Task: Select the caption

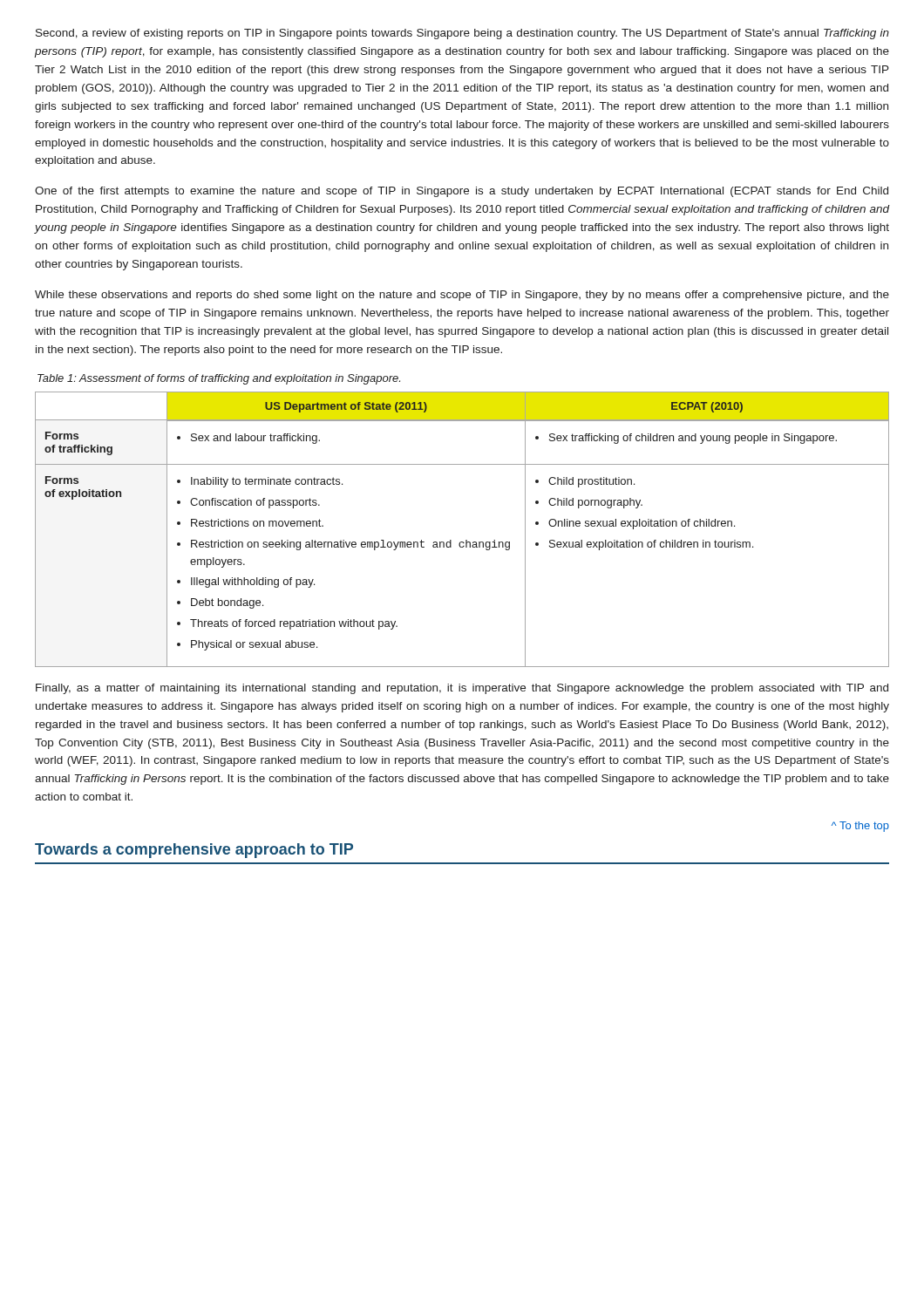Action: (x=219, y=378)
